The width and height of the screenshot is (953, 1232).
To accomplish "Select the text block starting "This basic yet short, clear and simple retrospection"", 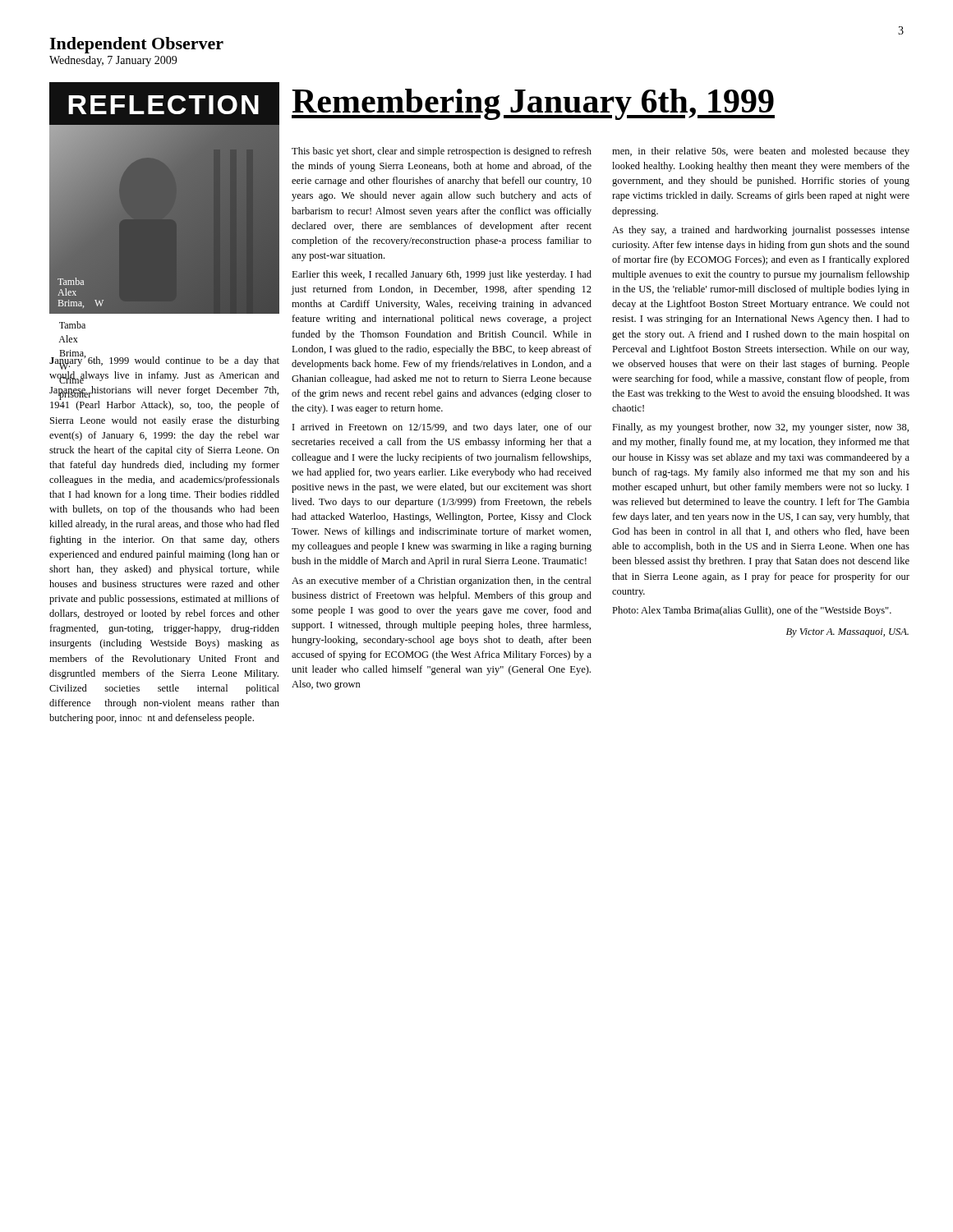I will coord(442,418).
